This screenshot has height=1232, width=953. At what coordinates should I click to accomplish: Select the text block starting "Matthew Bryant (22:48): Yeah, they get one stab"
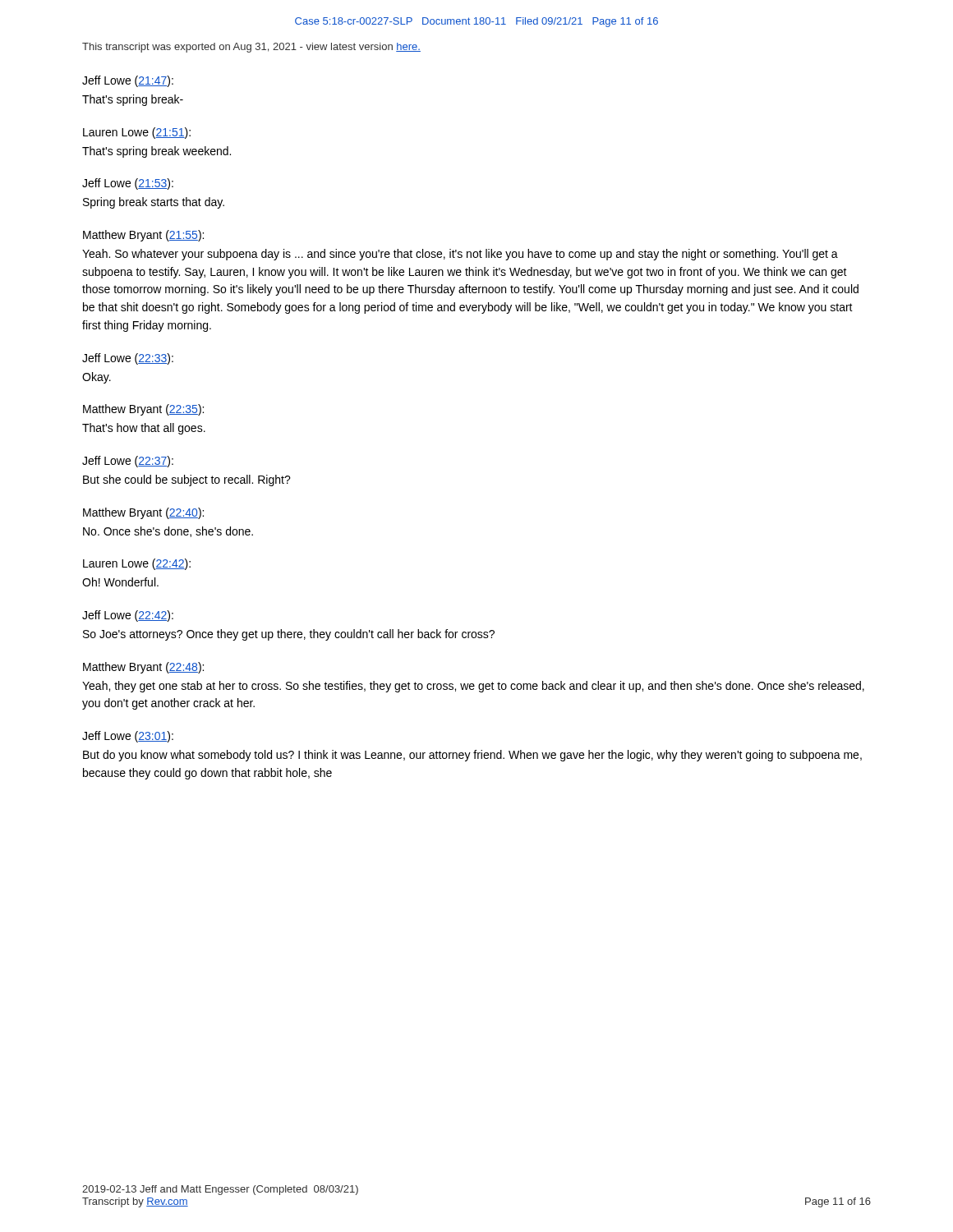click(476, 686)
